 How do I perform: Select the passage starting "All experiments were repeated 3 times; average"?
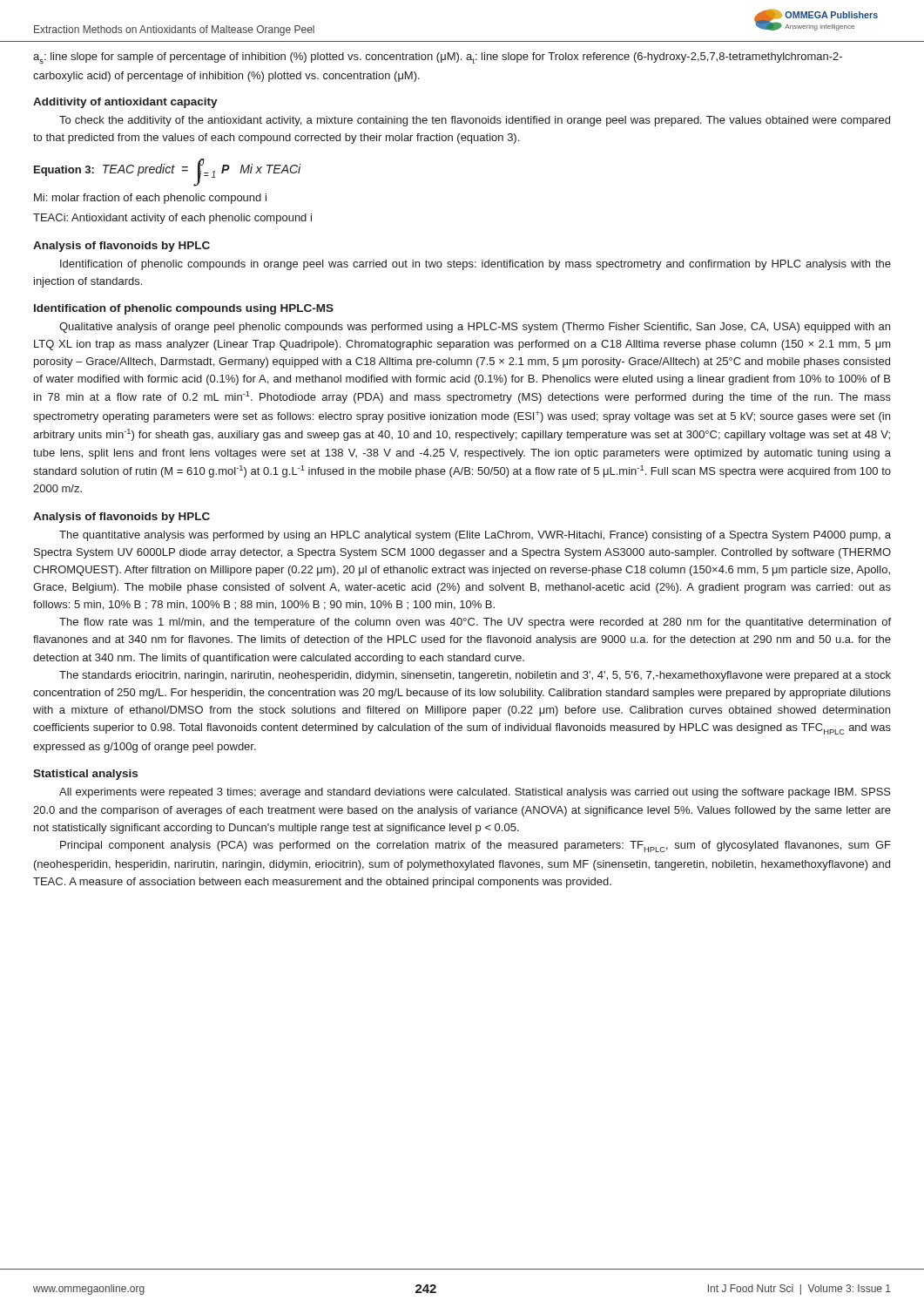point(462,809)
